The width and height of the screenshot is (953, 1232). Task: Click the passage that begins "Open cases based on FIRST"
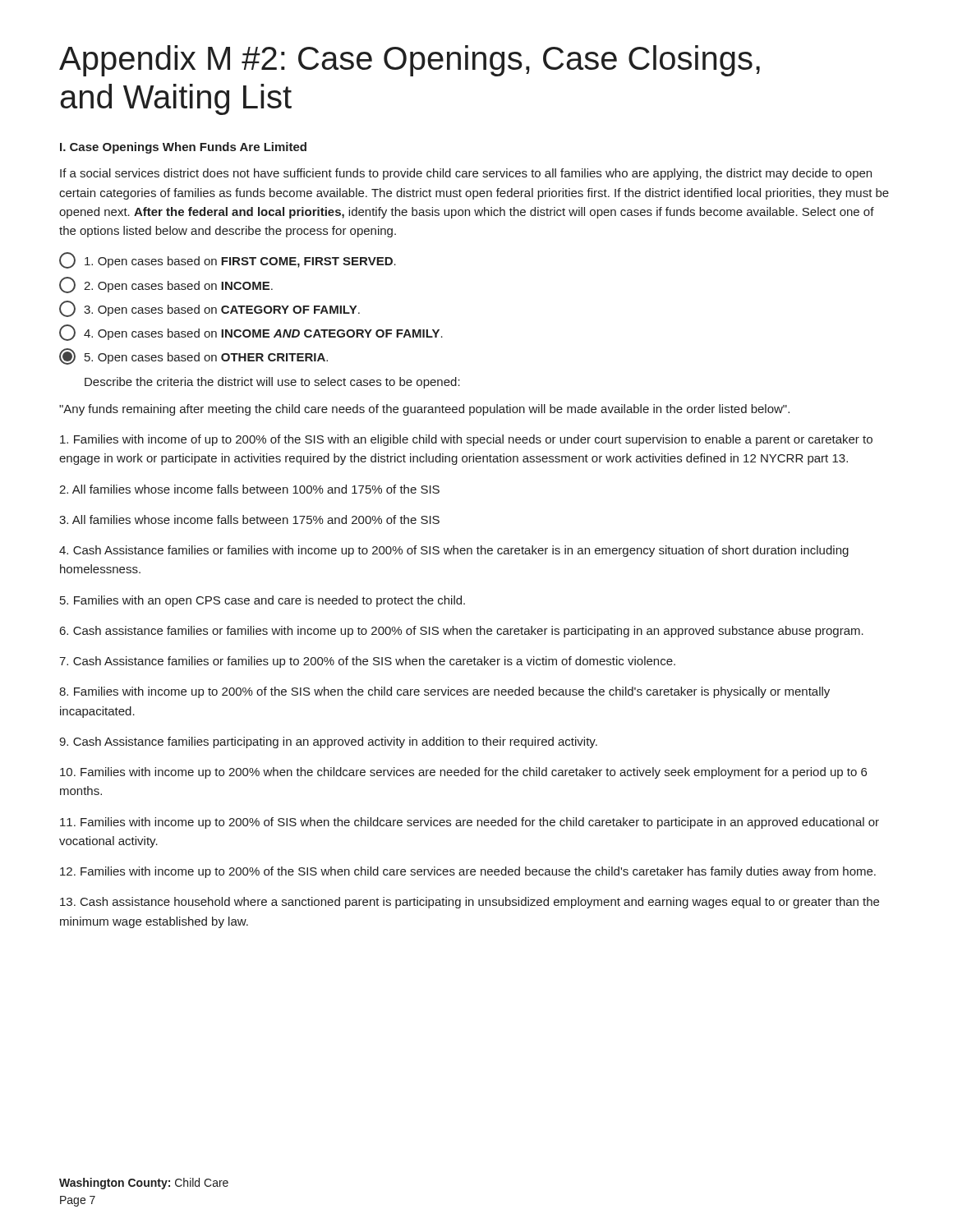pyautogui.click(x=228, y=260)
